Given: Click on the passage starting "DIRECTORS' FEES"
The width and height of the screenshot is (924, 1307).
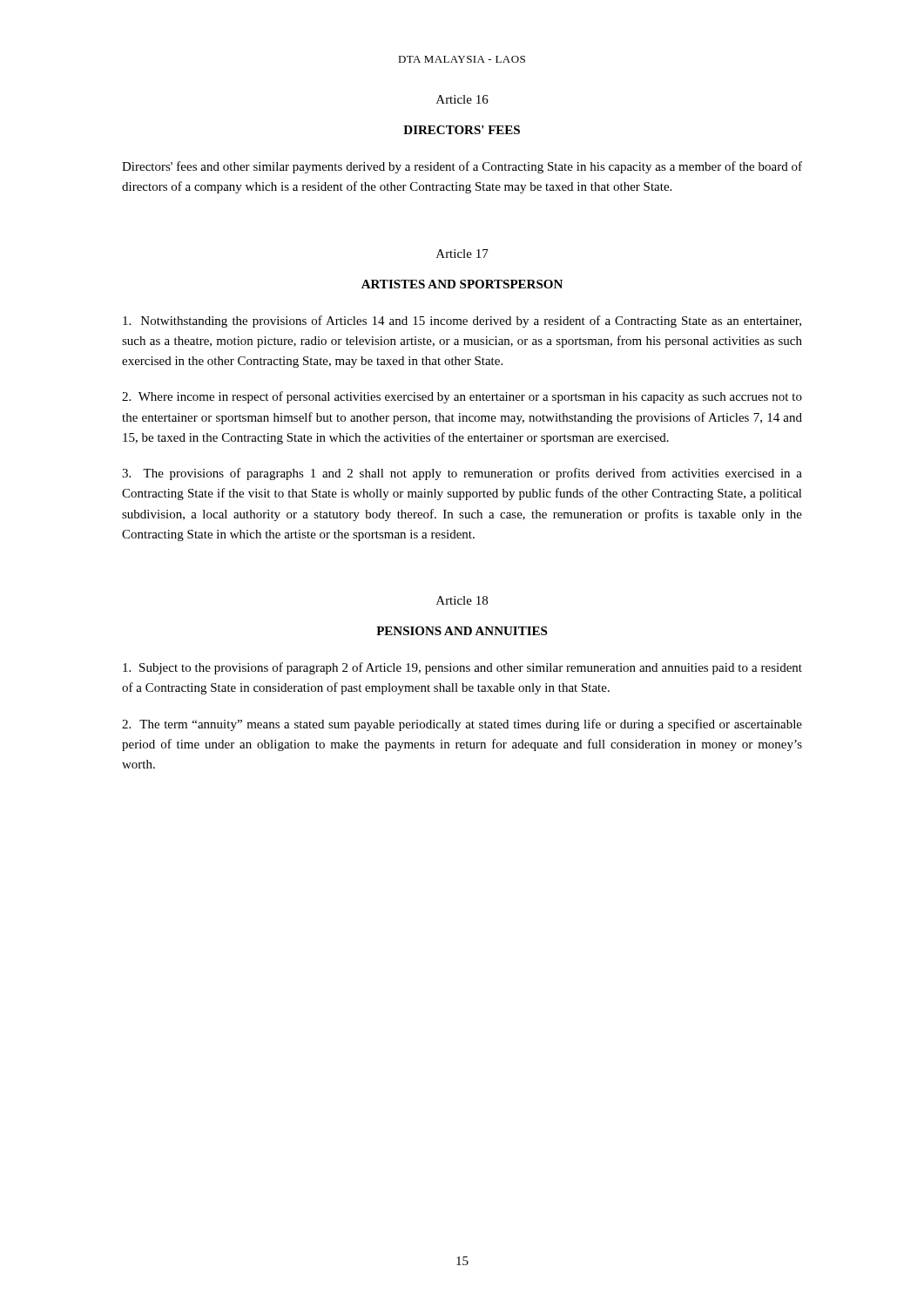Looking at the screenshot, I should coord(462,130).
